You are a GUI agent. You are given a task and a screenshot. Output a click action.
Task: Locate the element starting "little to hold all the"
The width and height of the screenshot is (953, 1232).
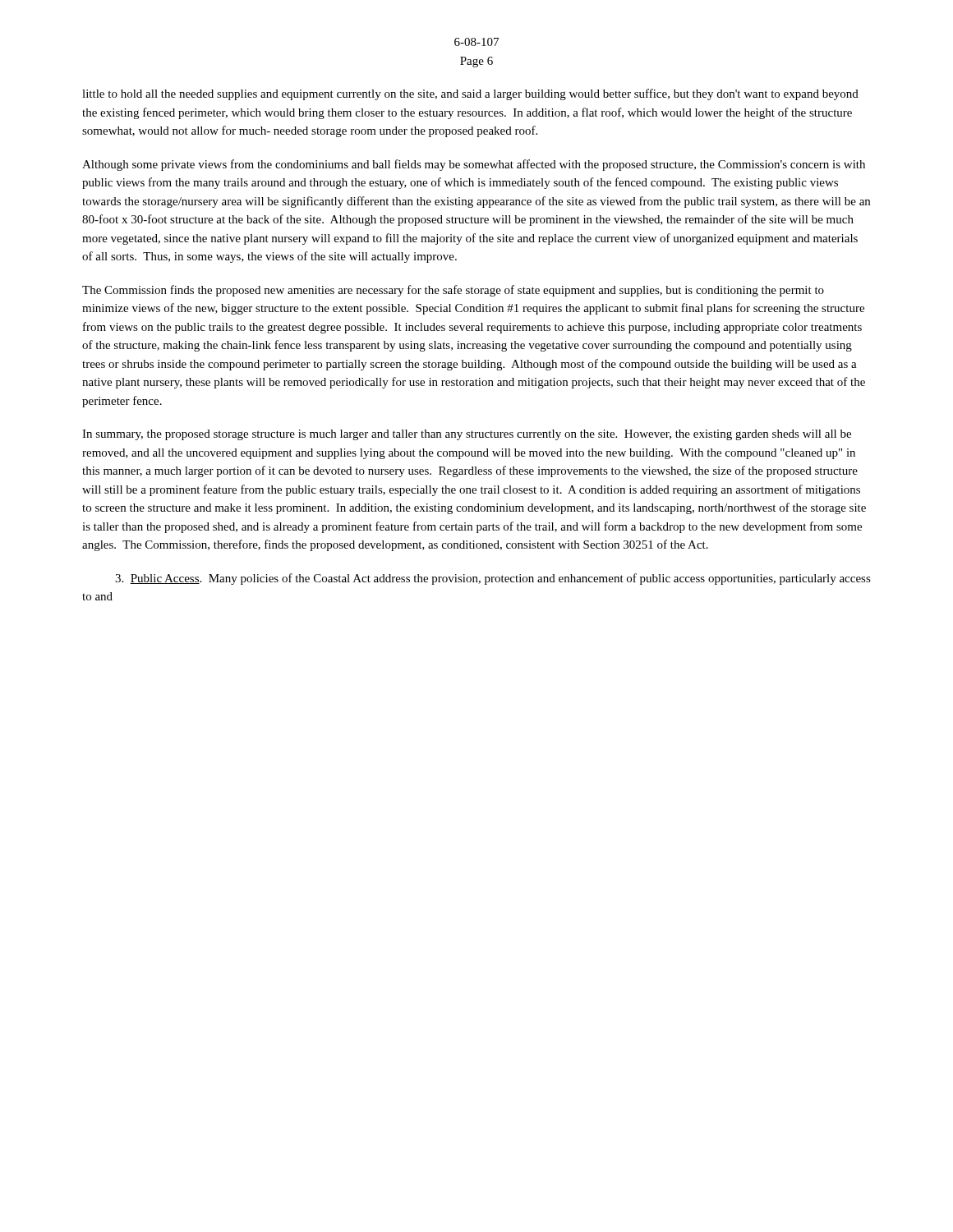tap(470, 112)
